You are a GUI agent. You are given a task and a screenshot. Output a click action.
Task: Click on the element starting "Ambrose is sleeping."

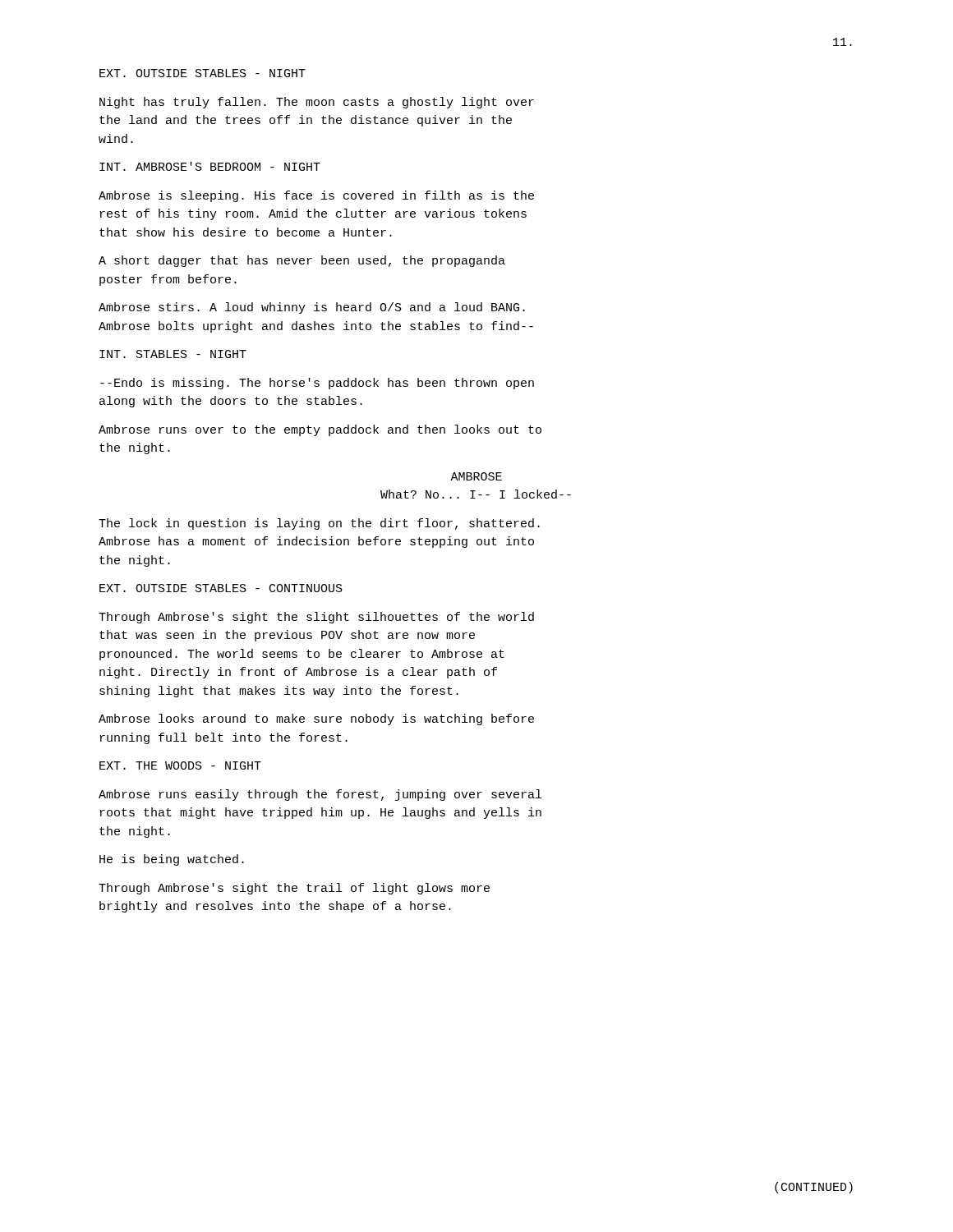pyautogui.click(x=317, y=215)
